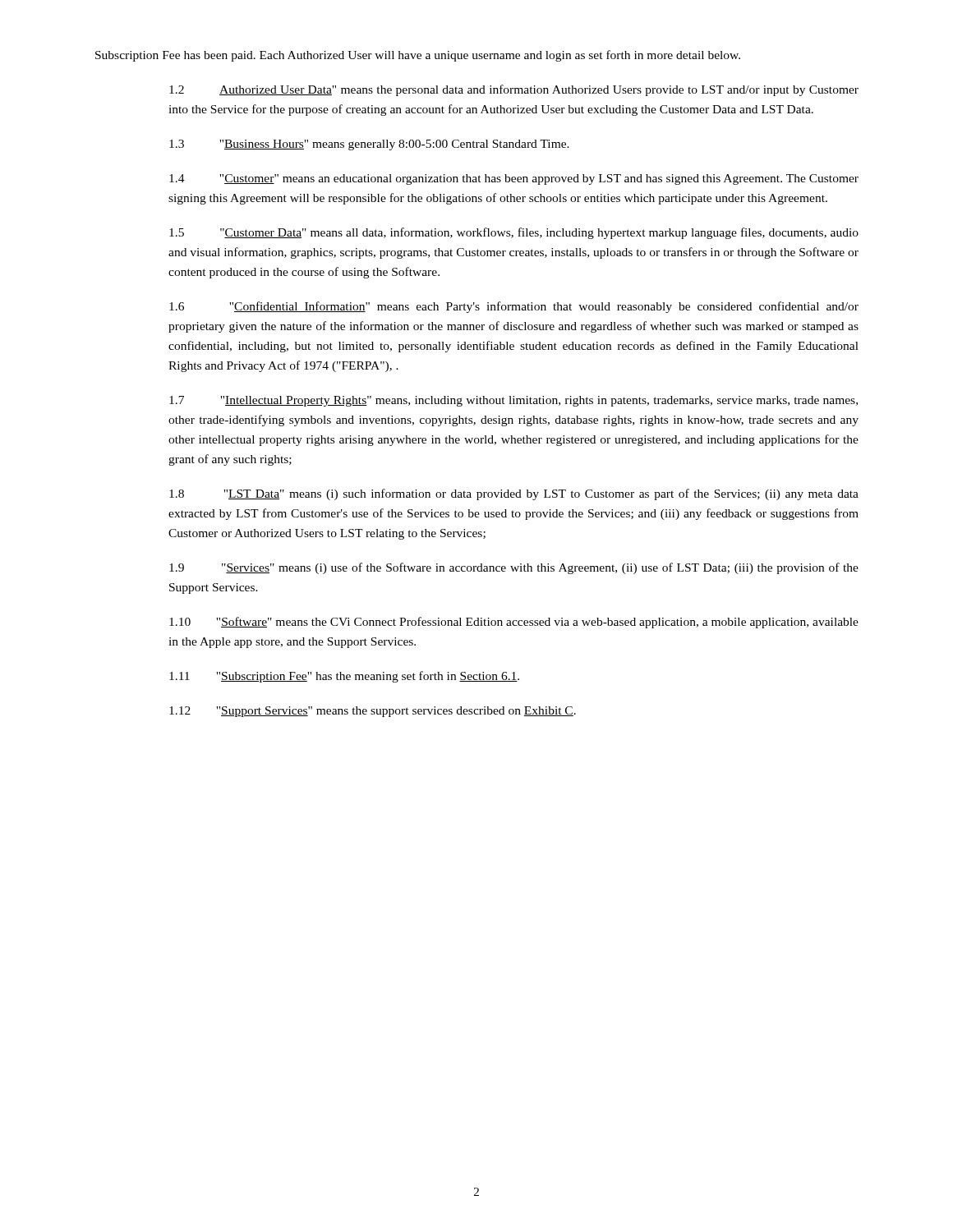
Task: Select the element starting "11 "Subscription Fee" has the meaning set"
Action: click(344, 676)
